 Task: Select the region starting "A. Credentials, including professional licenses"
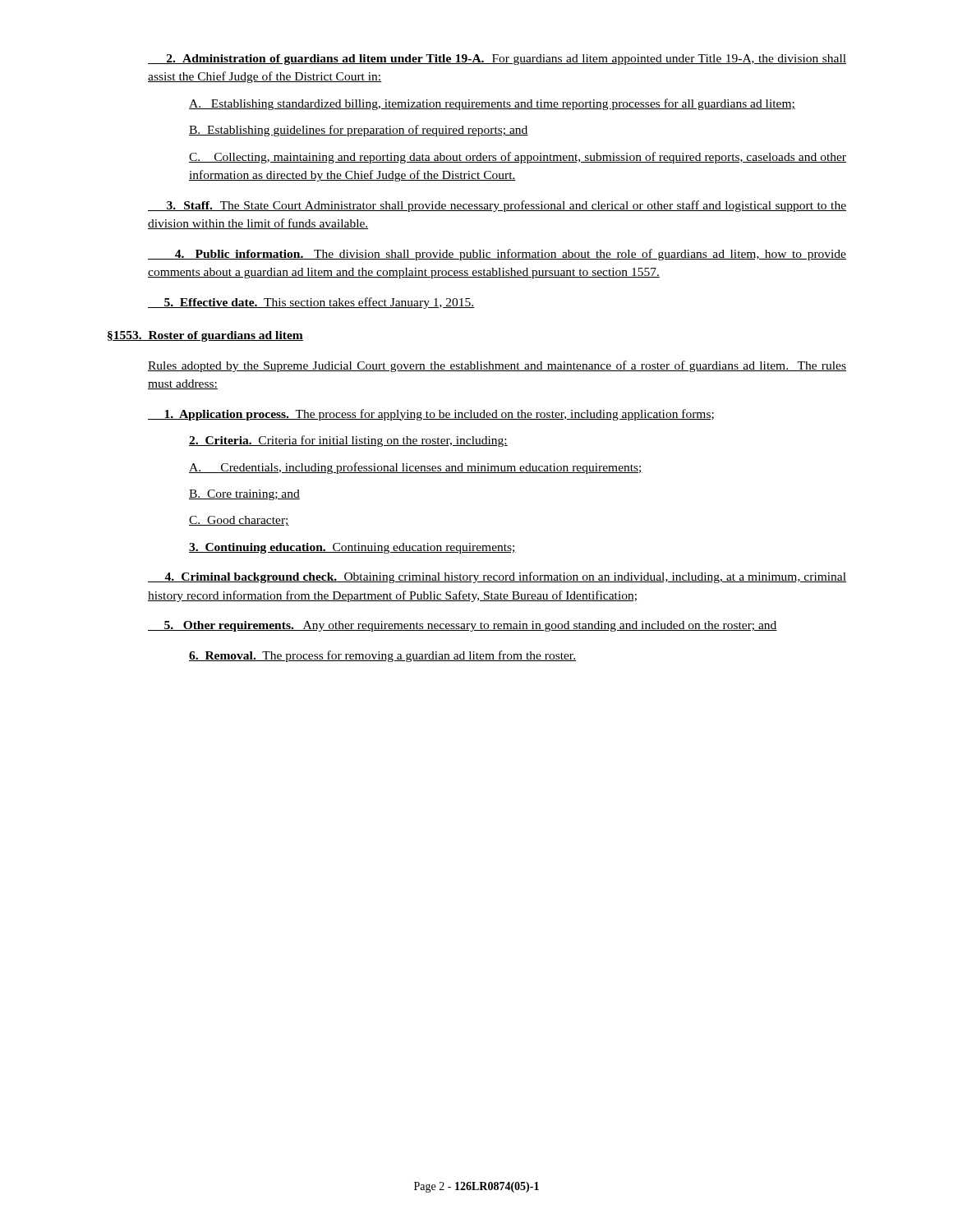click(x=518, y=467)
